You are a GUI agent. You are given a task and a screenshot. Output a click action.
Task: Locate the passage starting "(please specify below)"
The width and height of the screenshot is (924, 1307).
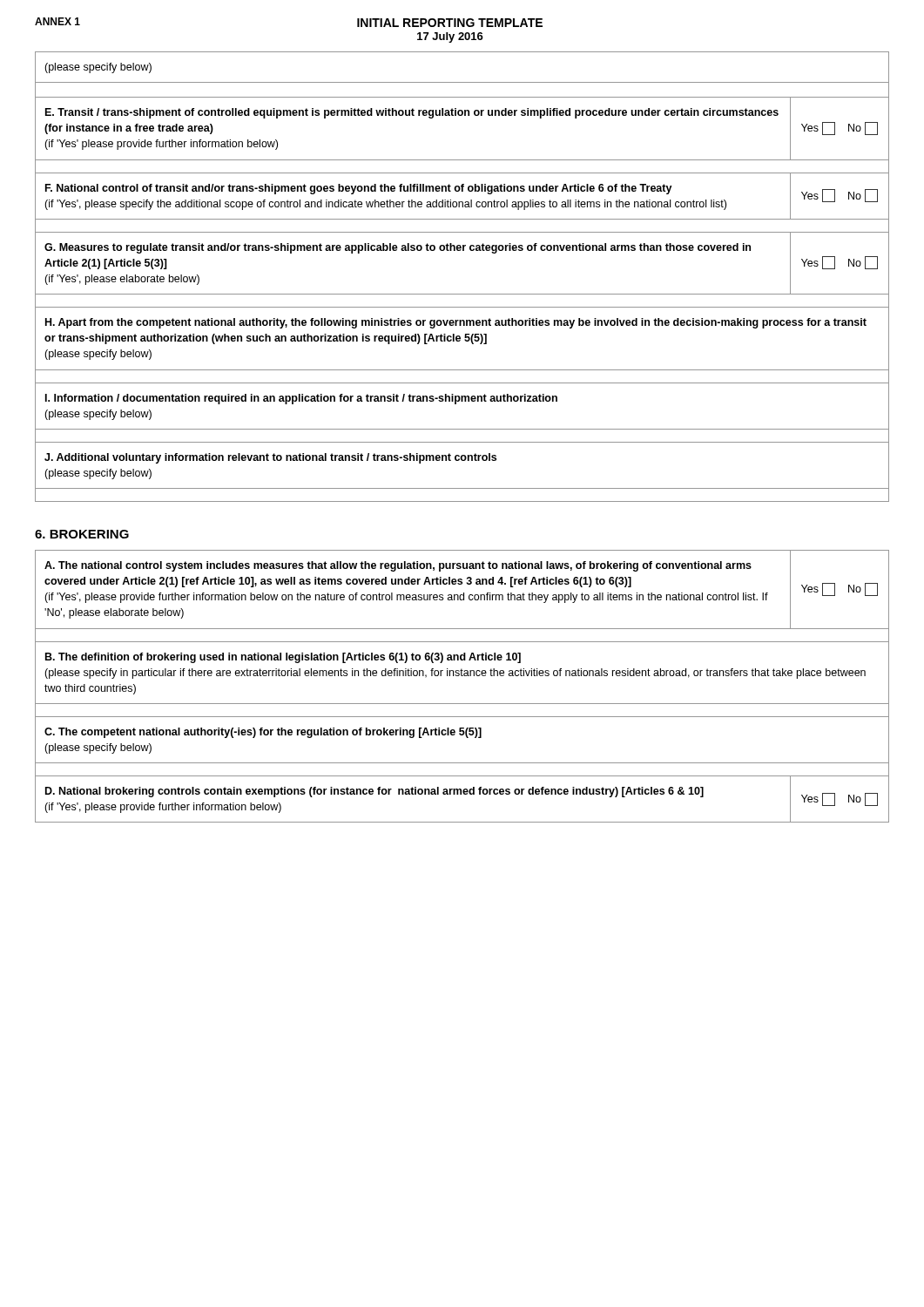tap(462, 74)
